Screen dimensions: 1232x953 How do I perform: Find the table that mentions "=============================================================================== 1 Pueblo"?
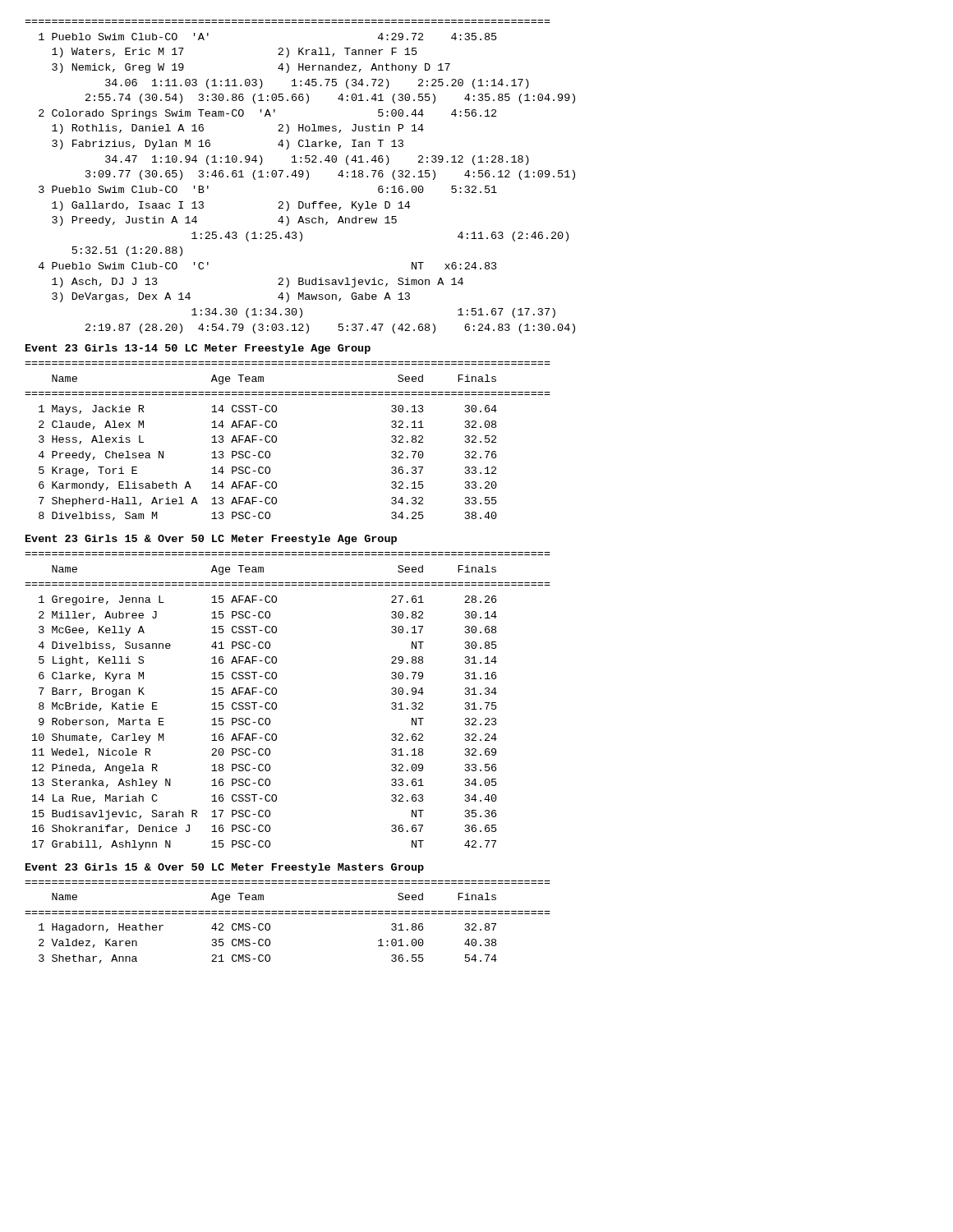[476, 175]
